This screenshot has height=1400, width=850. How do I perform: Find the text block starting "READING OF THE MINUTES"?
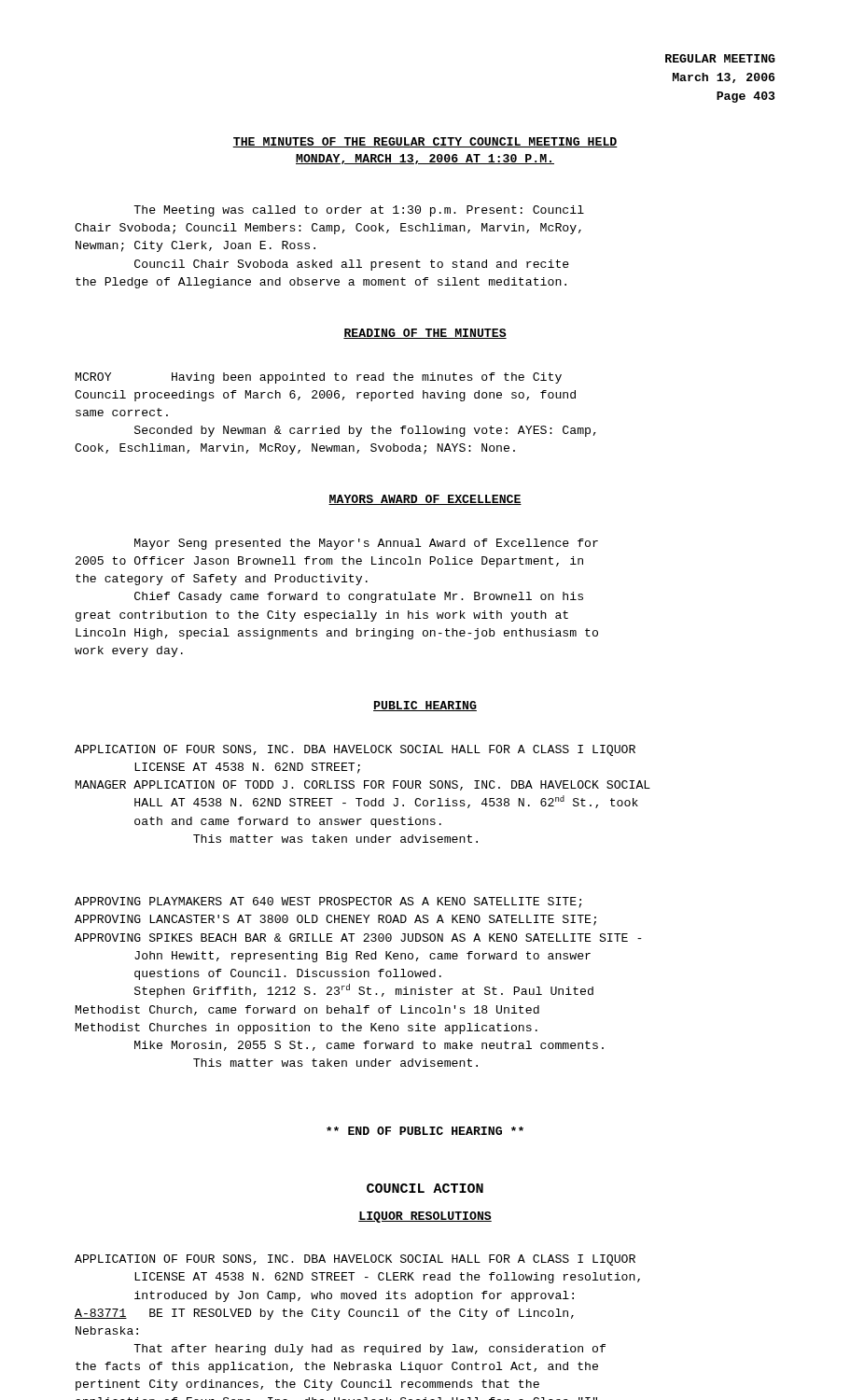[x=425, y=334]
